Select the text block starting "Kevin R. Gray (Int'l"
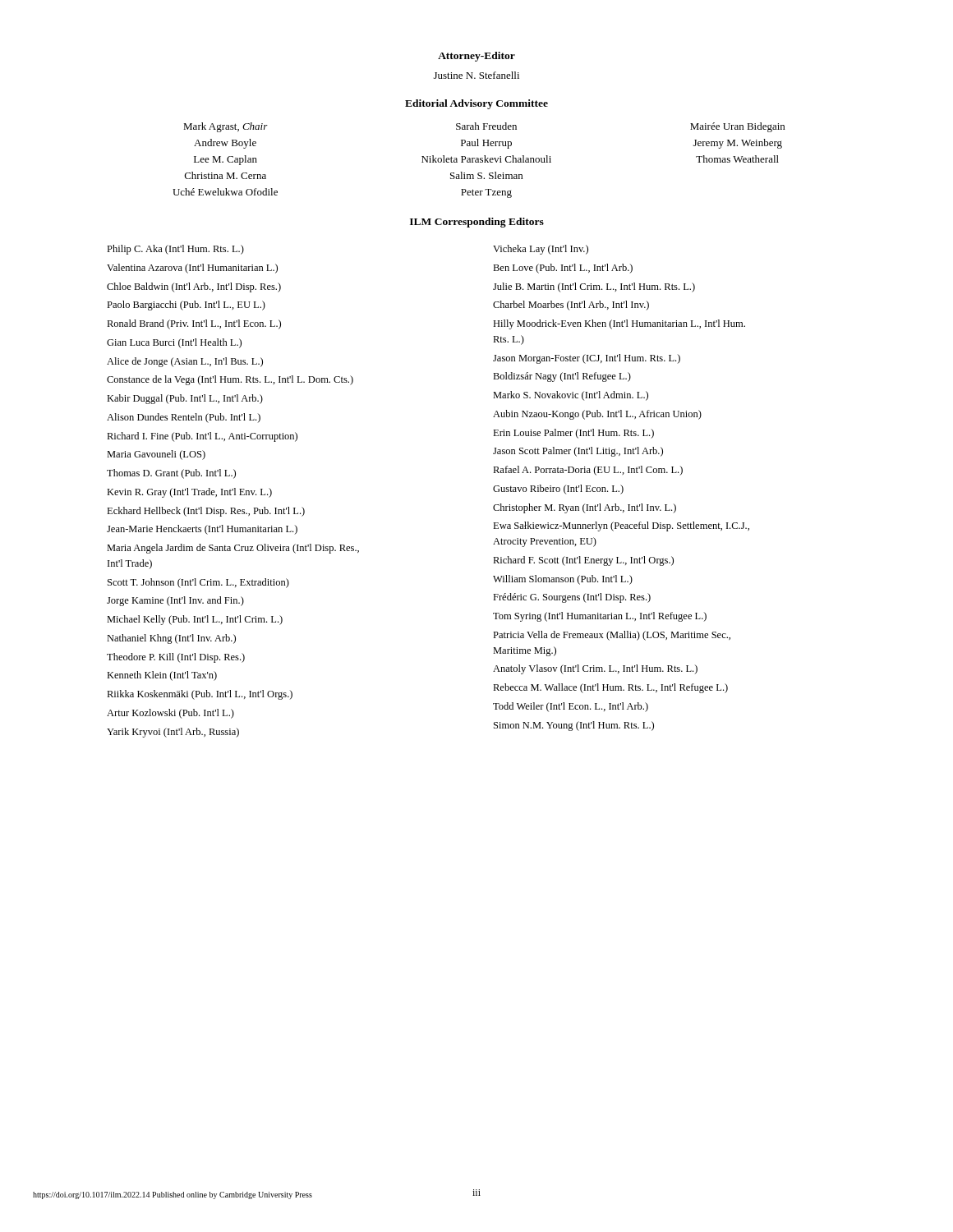 (189, 492)
